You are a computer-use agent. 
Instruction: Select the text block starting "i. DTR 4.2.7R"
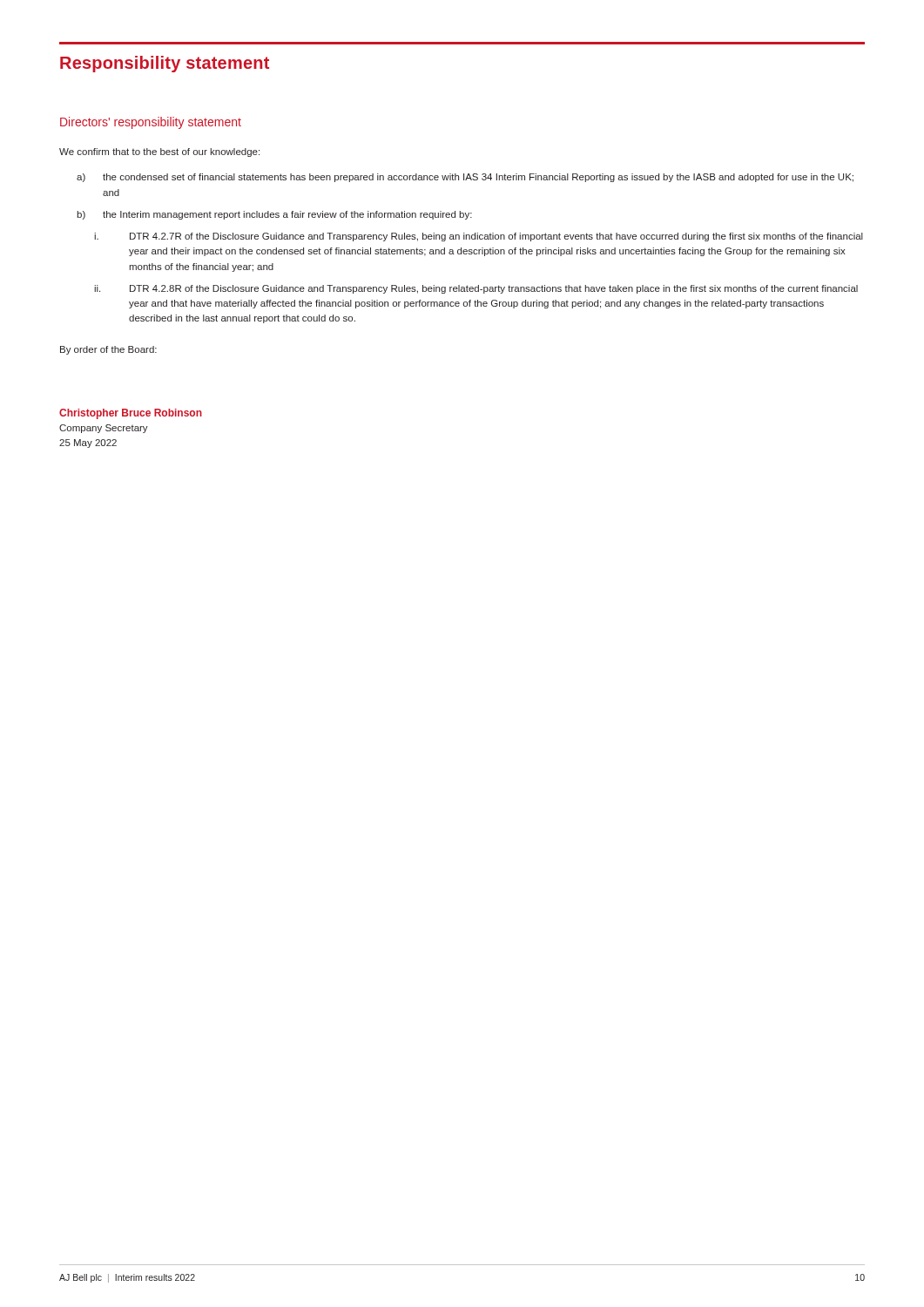479,252
